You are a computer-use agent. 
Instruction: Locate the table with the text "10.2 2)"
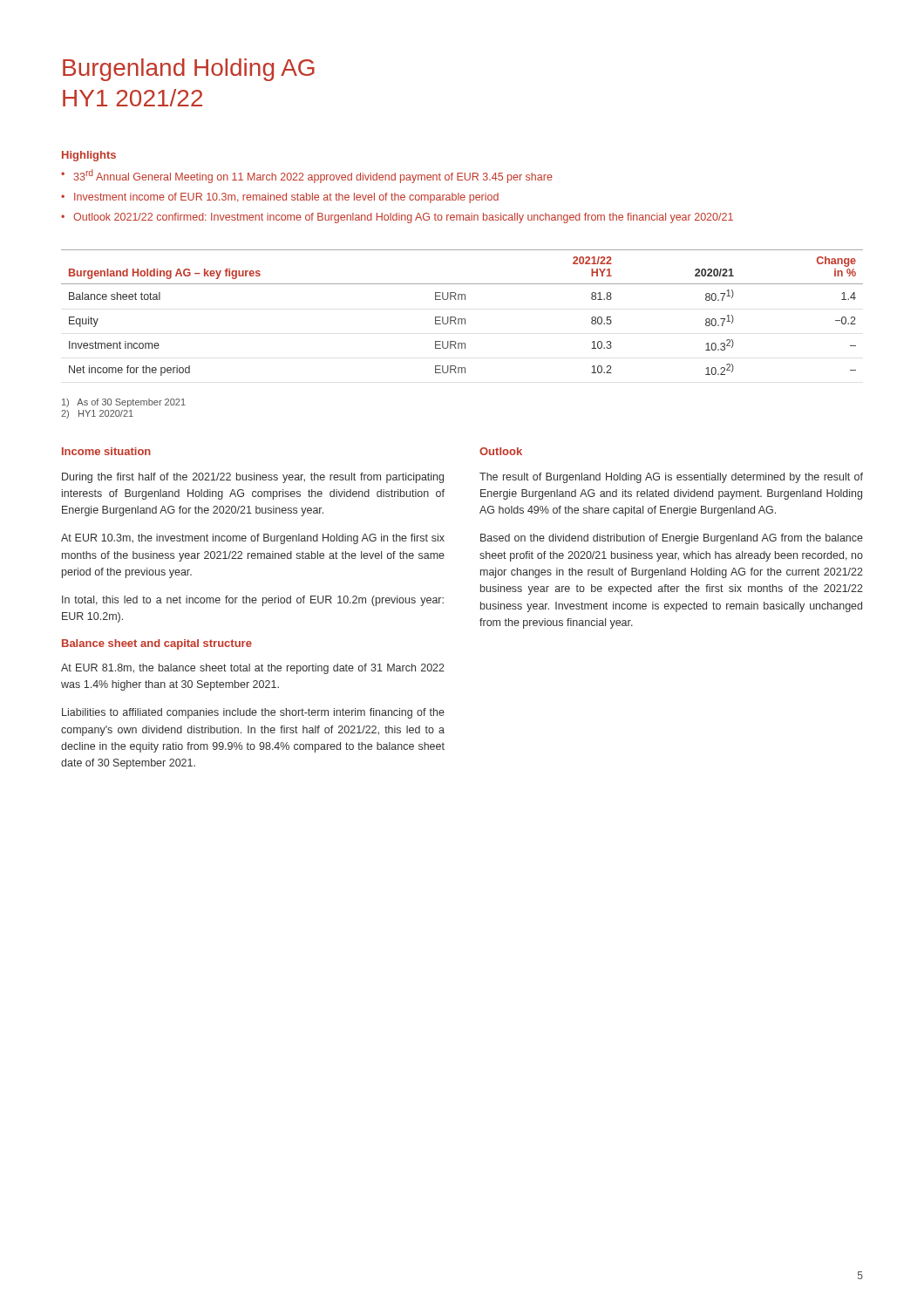(462, 316)
